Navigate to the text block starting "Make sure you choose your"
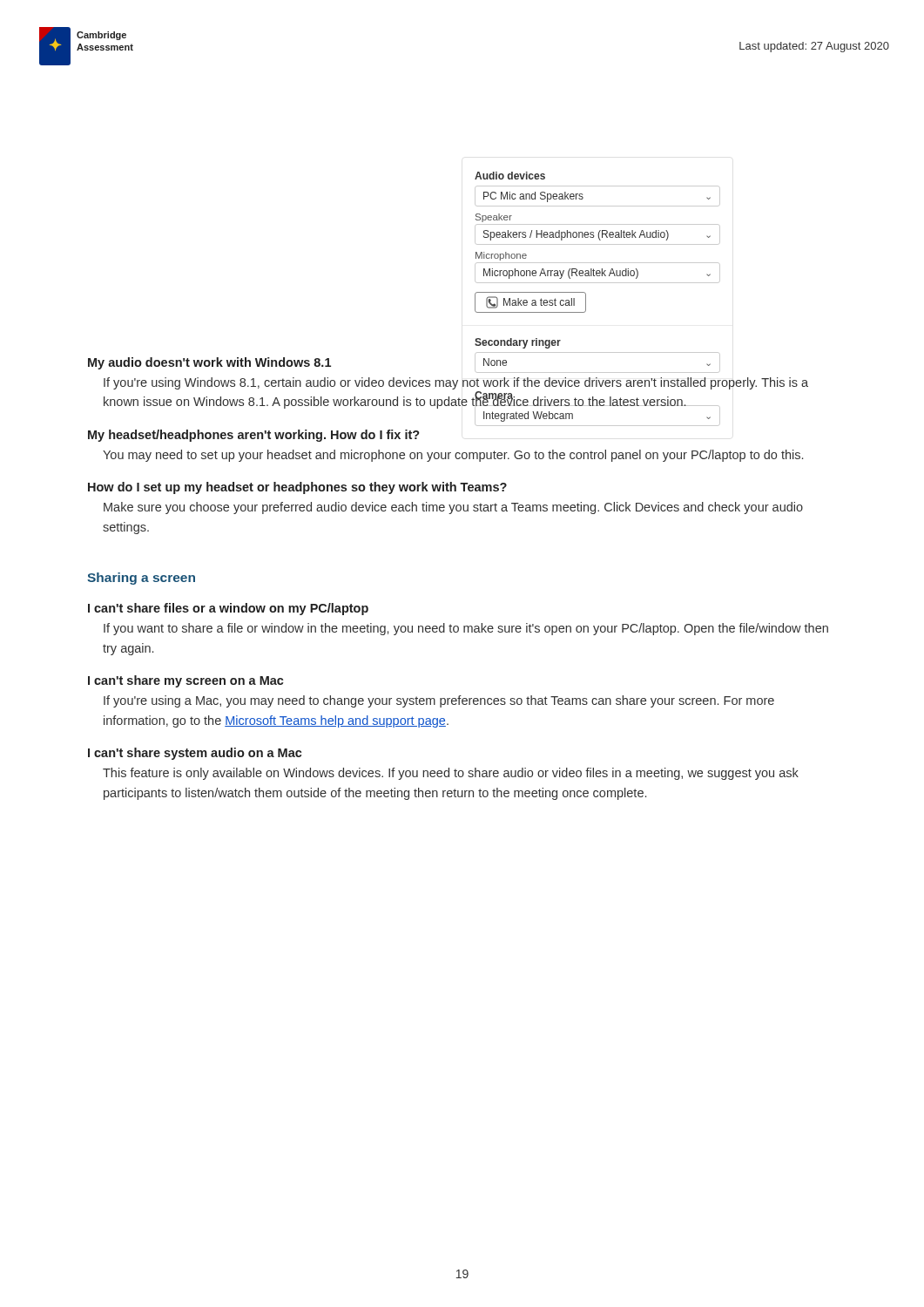Image resolution: width=924 pixels, height=1307 pixels. tap(453, 517)
